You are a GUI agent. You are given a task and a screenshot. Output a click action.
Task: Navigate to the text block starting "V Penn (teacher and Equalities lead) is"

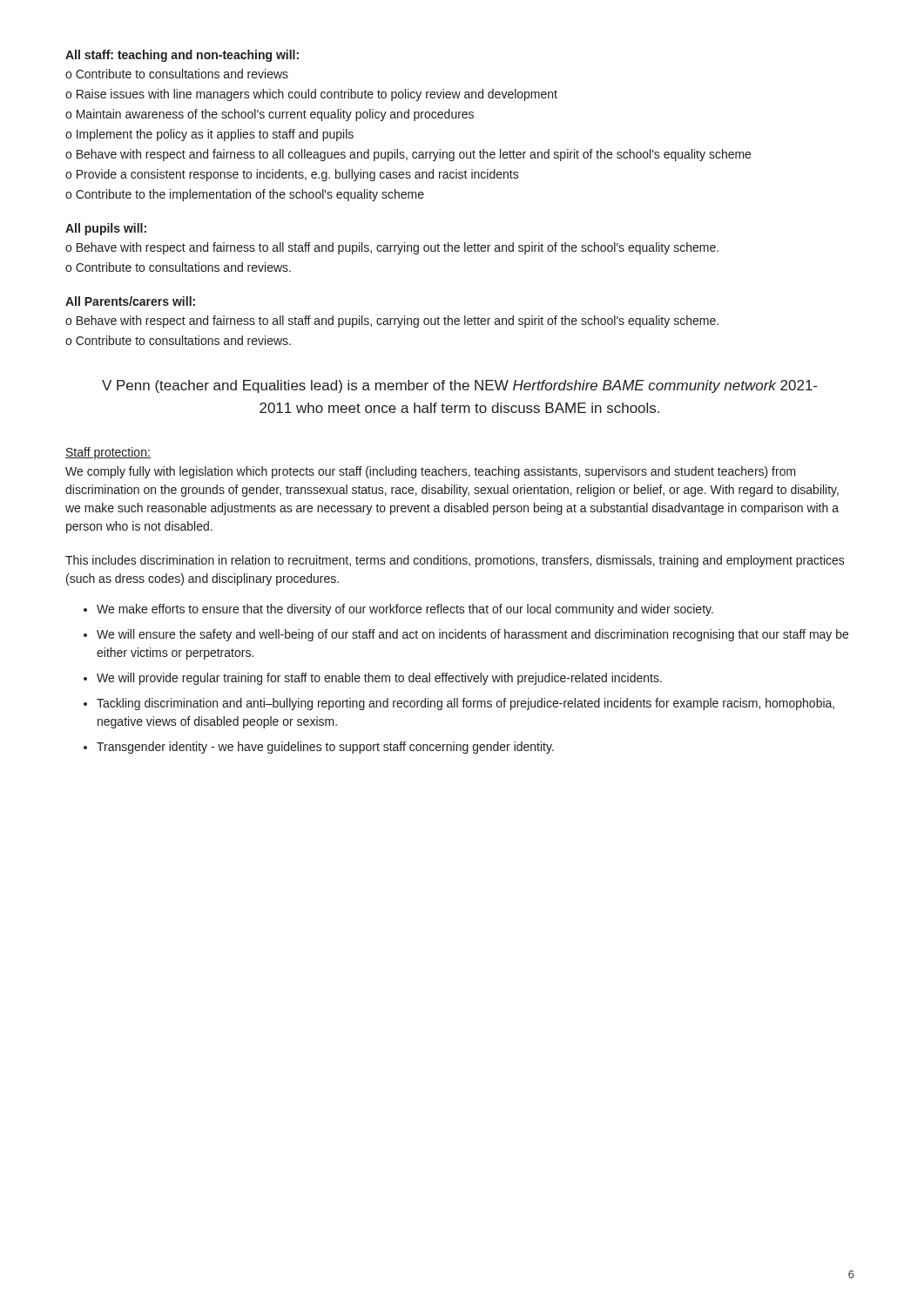460,397
